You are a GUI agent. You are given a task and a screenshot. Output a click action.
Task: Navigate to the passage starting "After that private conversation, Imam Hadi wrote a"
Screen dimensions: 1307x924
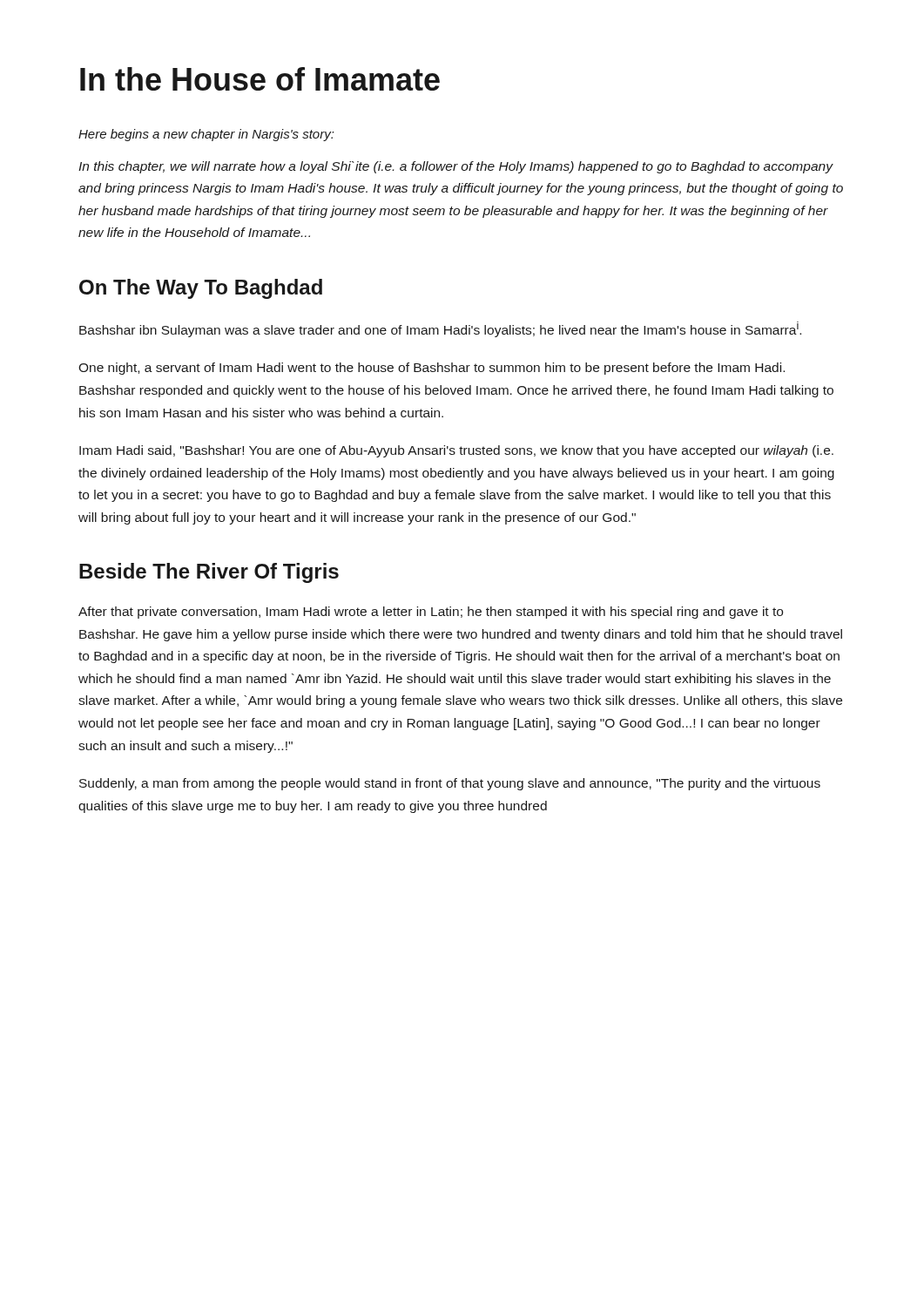[461, 678]
